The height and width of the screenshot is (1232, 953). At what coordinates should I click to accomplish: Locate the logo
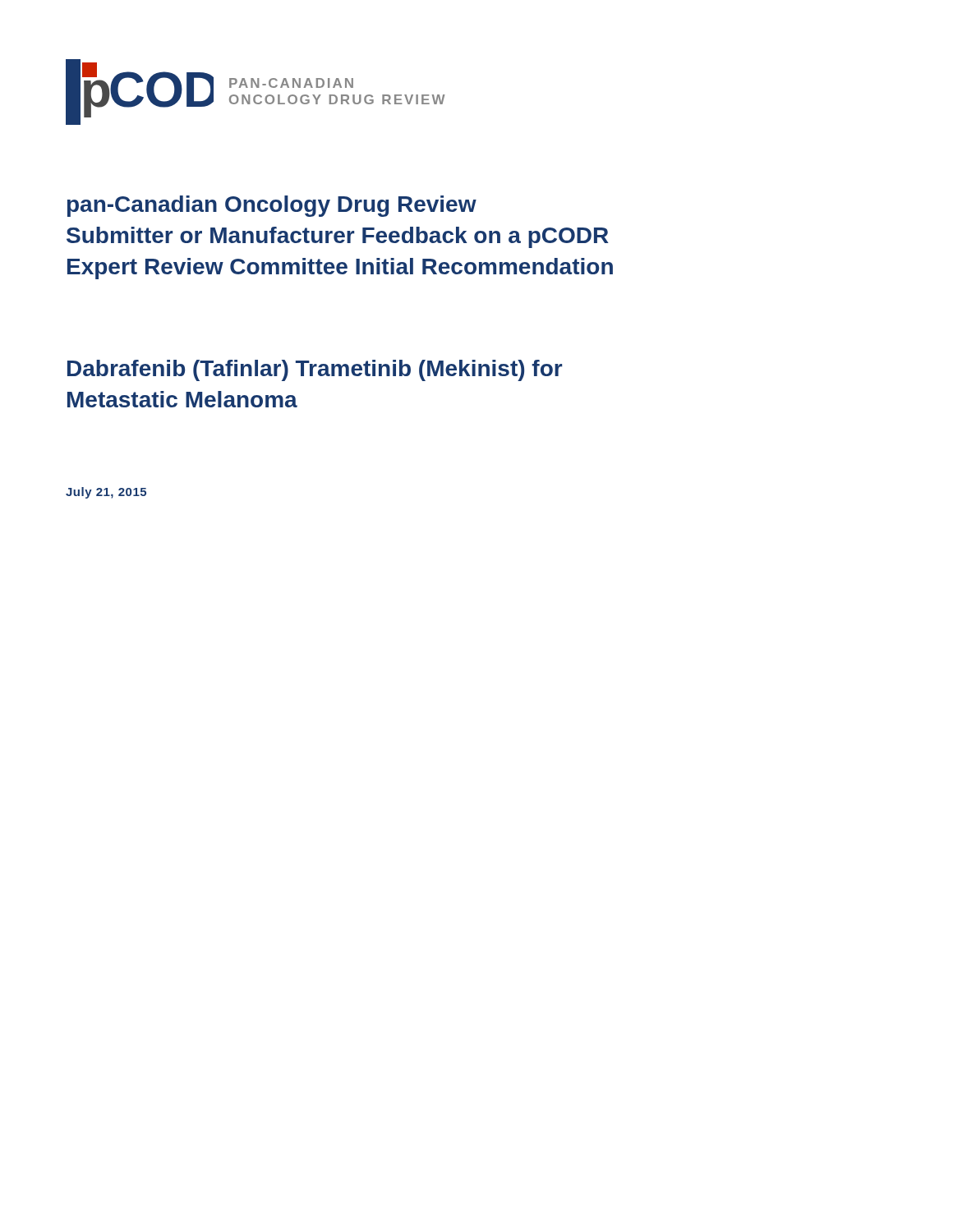[256, 92]
